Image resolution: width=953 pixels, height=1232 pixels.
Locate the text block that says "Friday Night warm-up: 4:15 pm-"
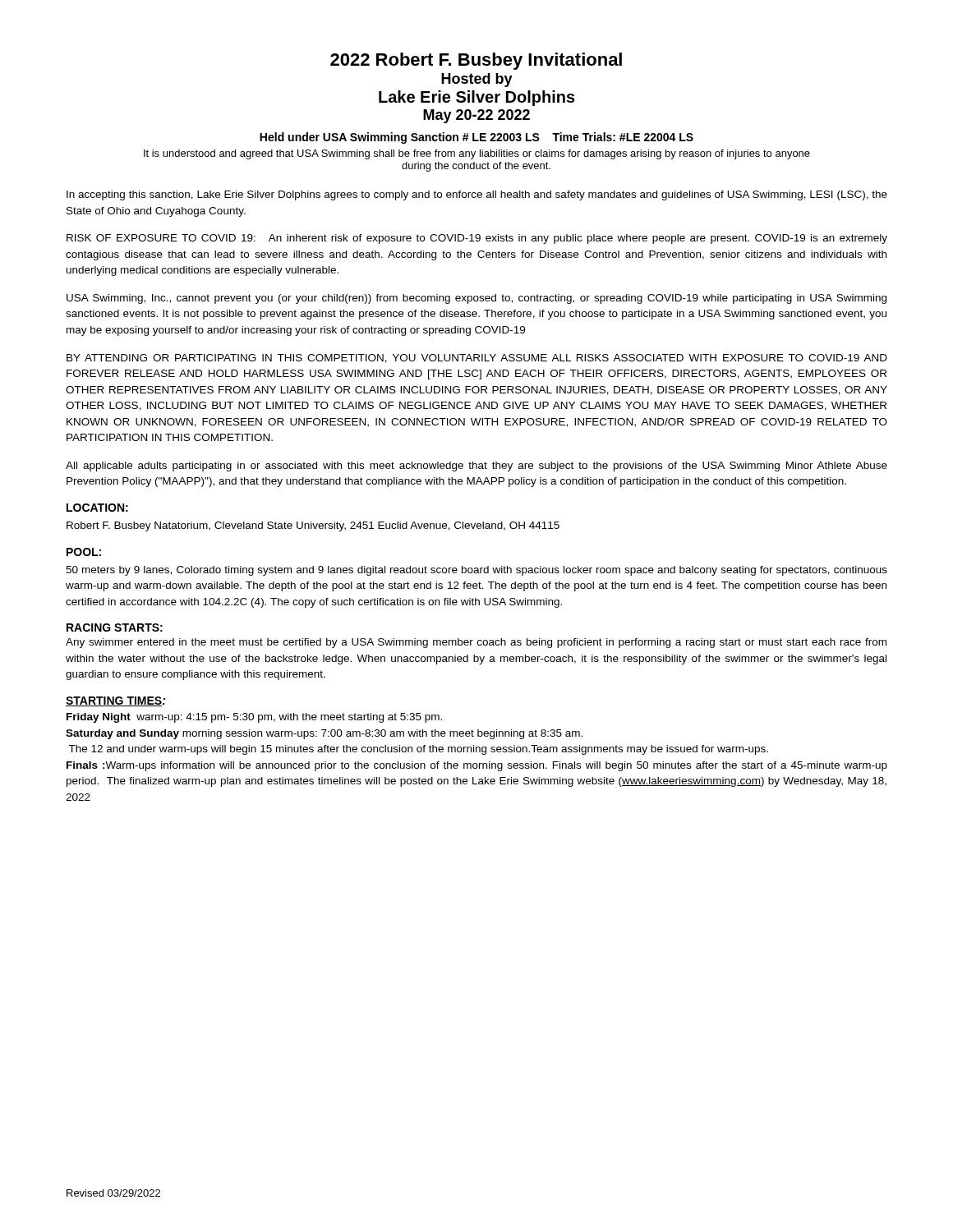(x=476, y=757)
